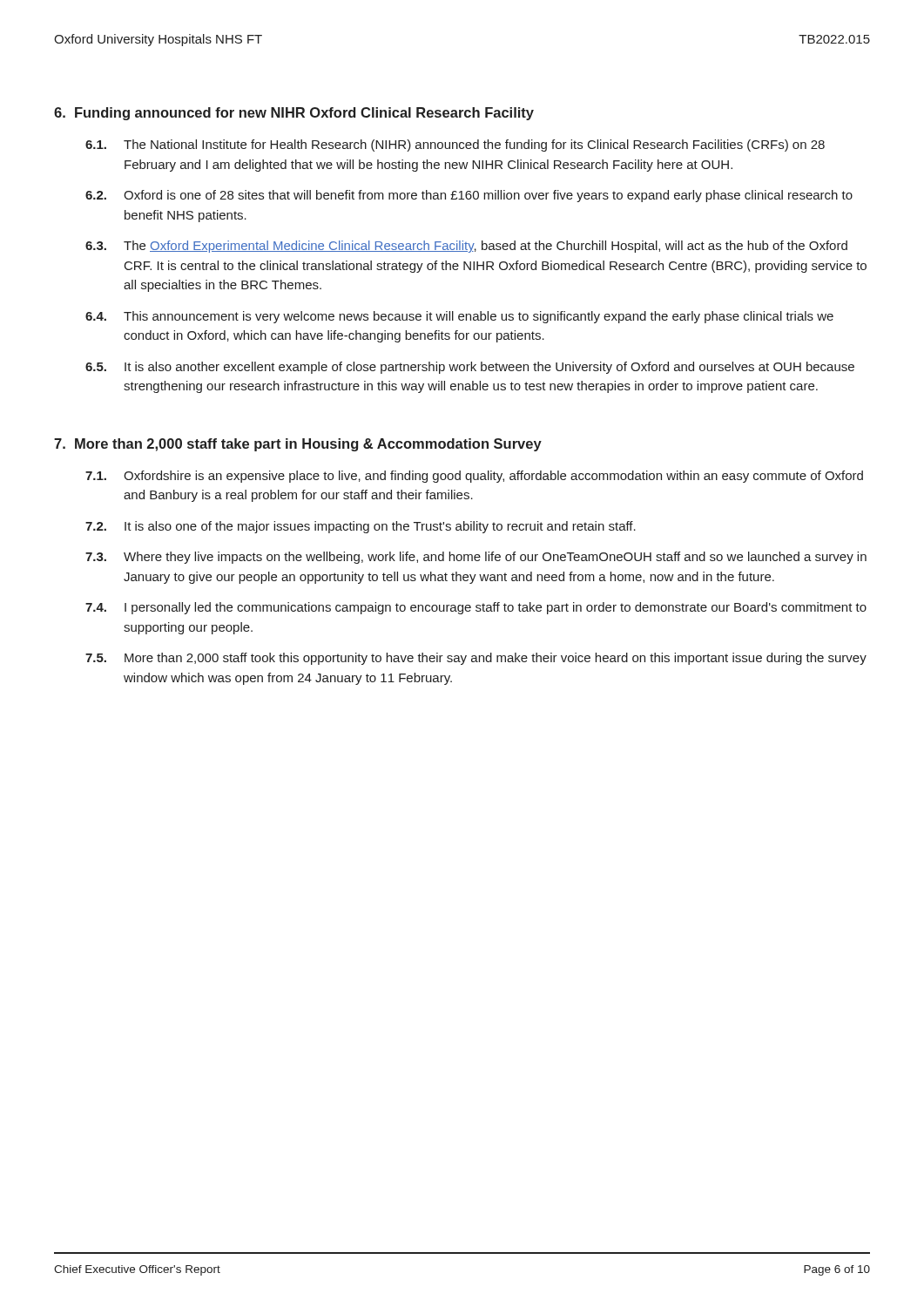The height and width of the screenshot is (1307, 924).
Task: Click the passage that begins "6.4. This announcement is very welcome news"
Action: (x=478, y=326)
